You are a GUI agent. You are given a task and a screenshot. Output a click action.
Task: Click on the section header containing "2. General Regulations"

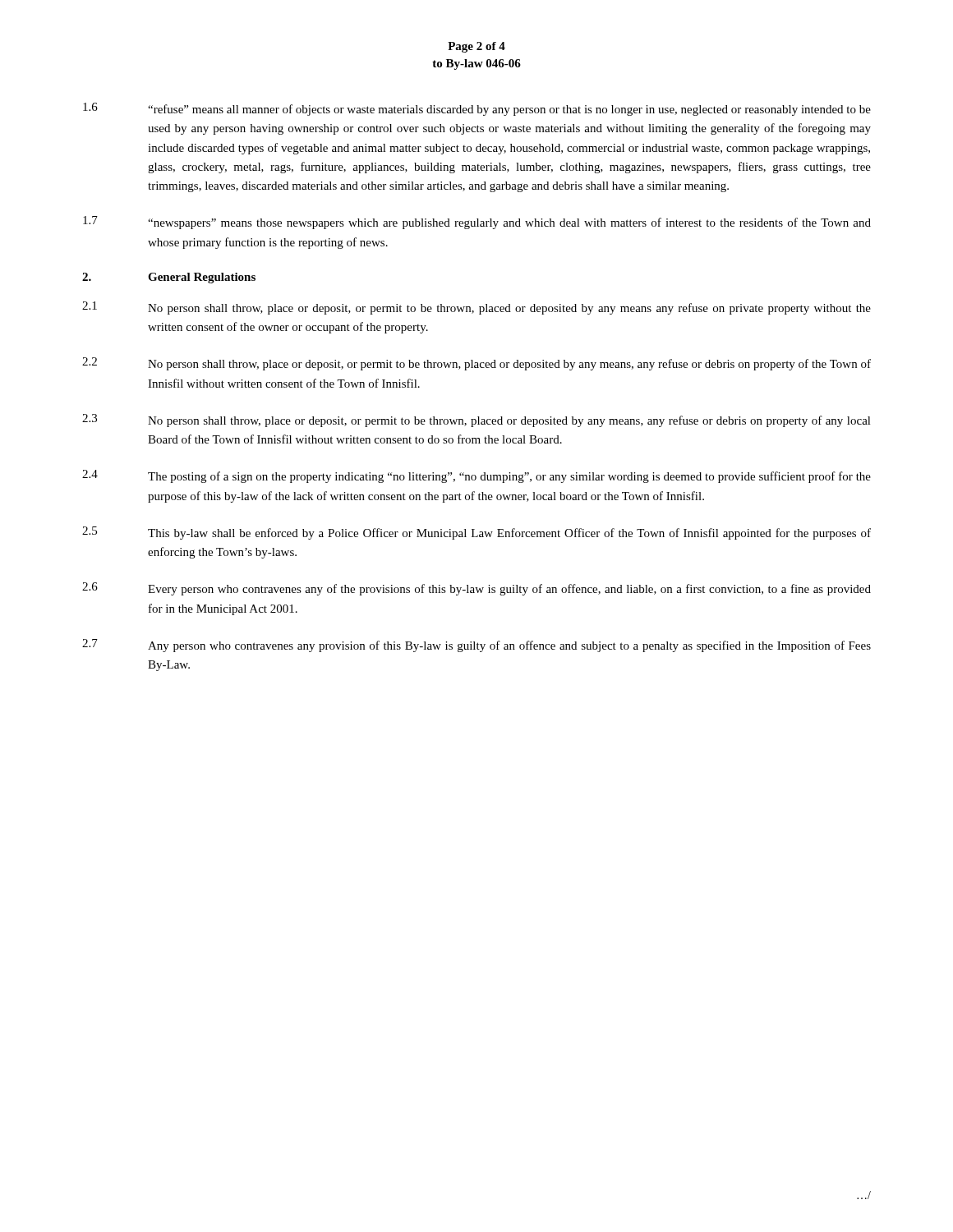tap(169, 277)
